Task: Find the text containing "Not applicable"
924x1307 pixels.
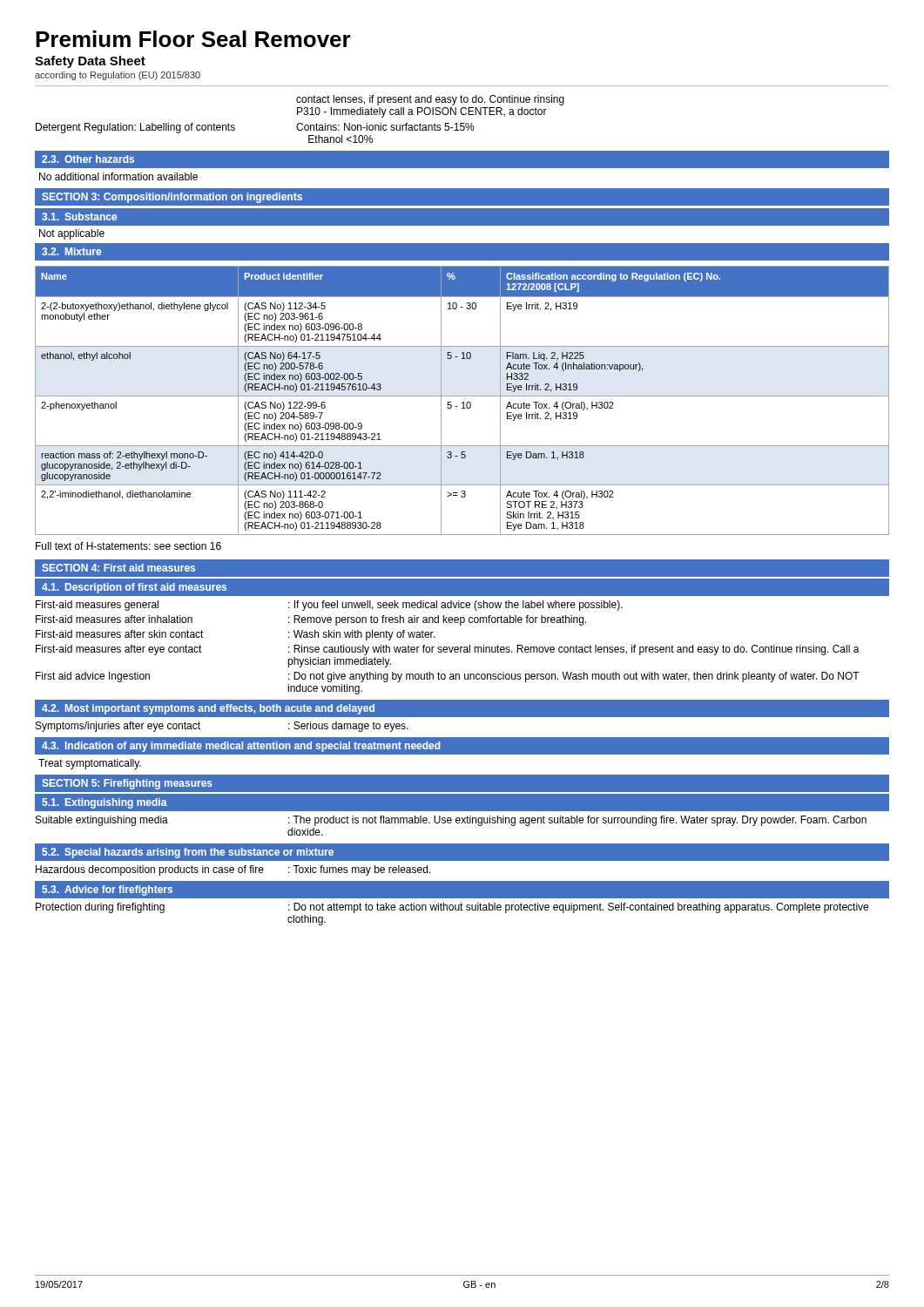Action: pos(71,233)
